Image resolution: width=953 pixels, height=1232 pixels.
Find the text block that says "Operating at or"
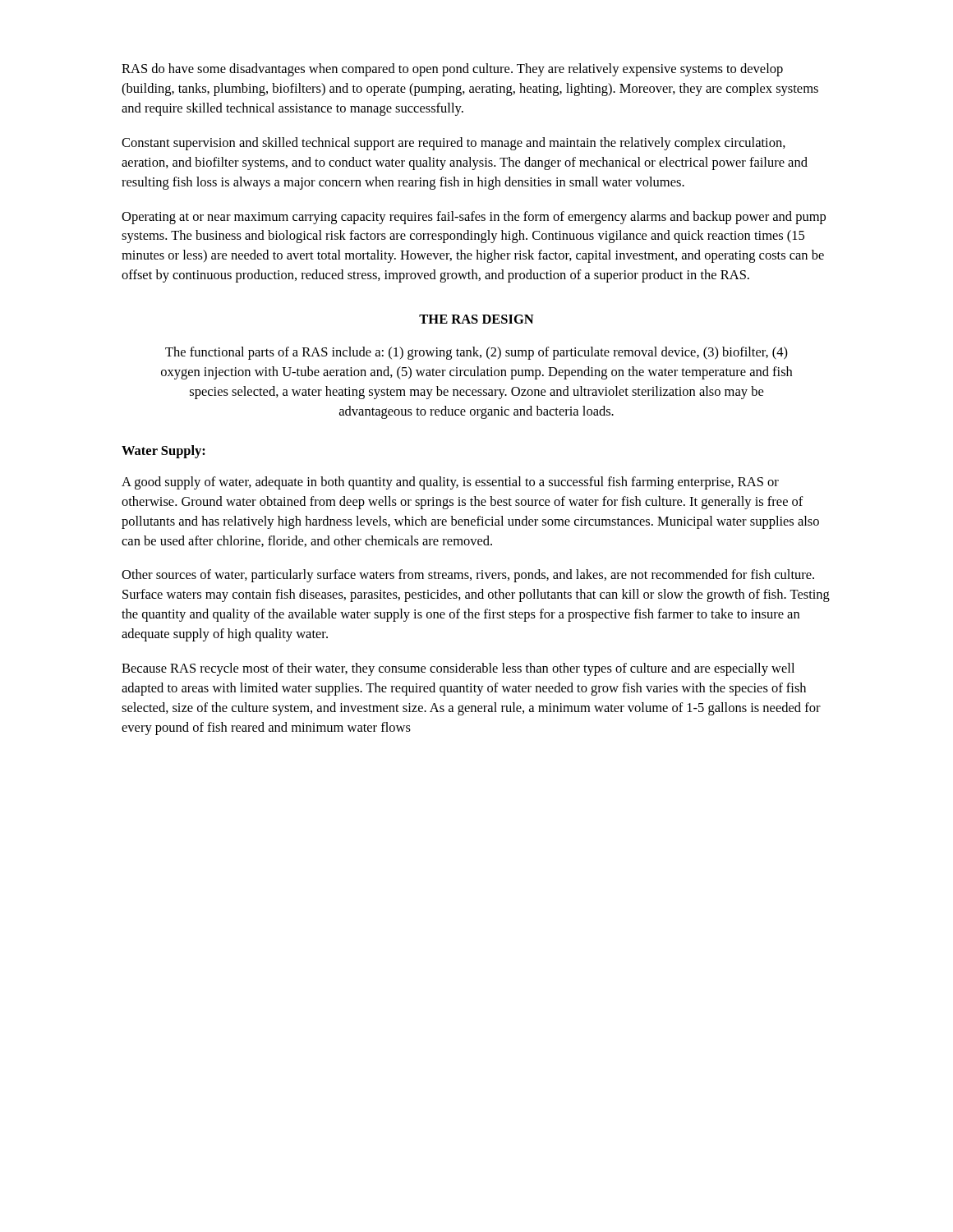(474, 245)
